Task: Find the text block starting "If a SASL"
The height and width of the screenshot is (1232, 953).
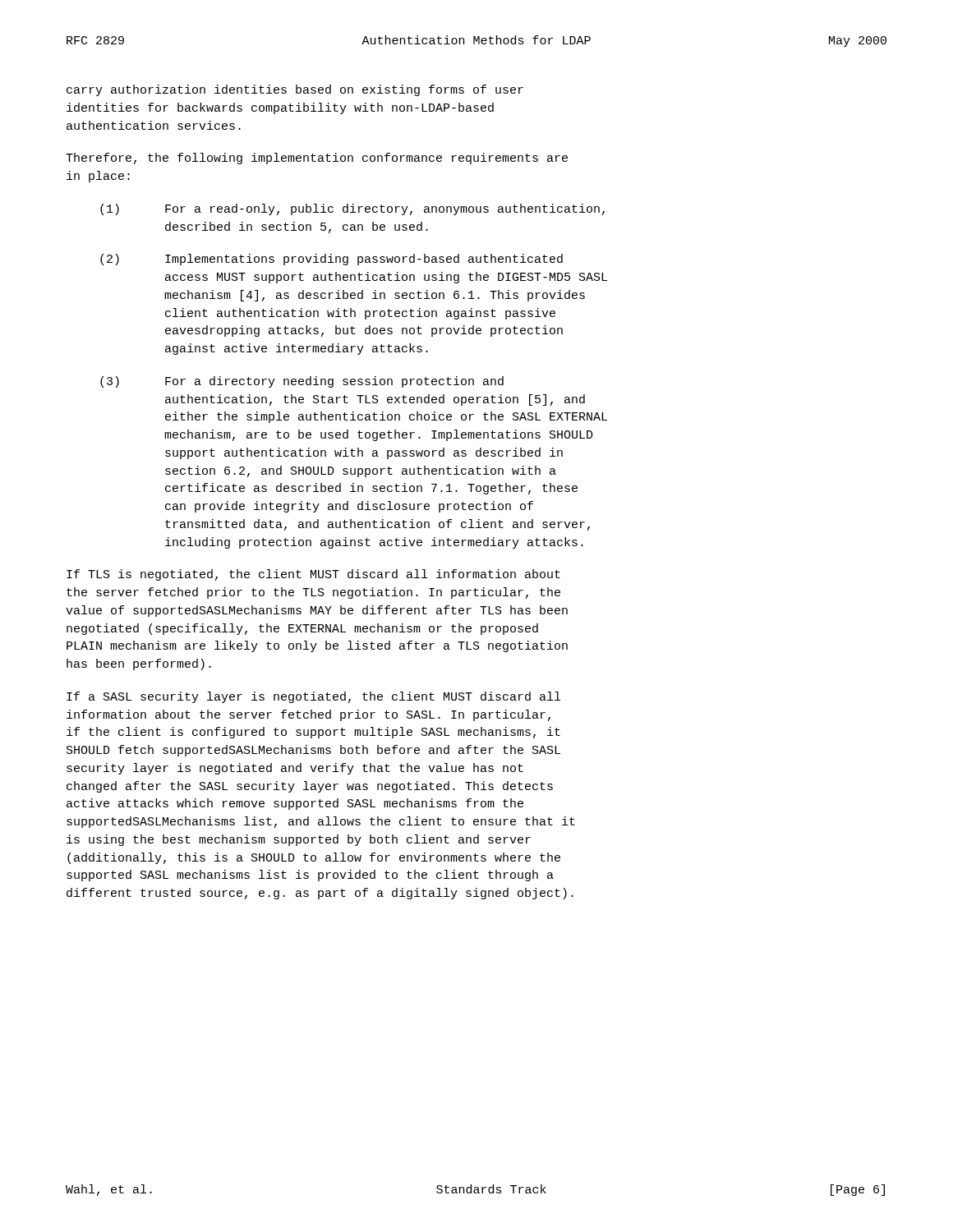Action: 321,796
